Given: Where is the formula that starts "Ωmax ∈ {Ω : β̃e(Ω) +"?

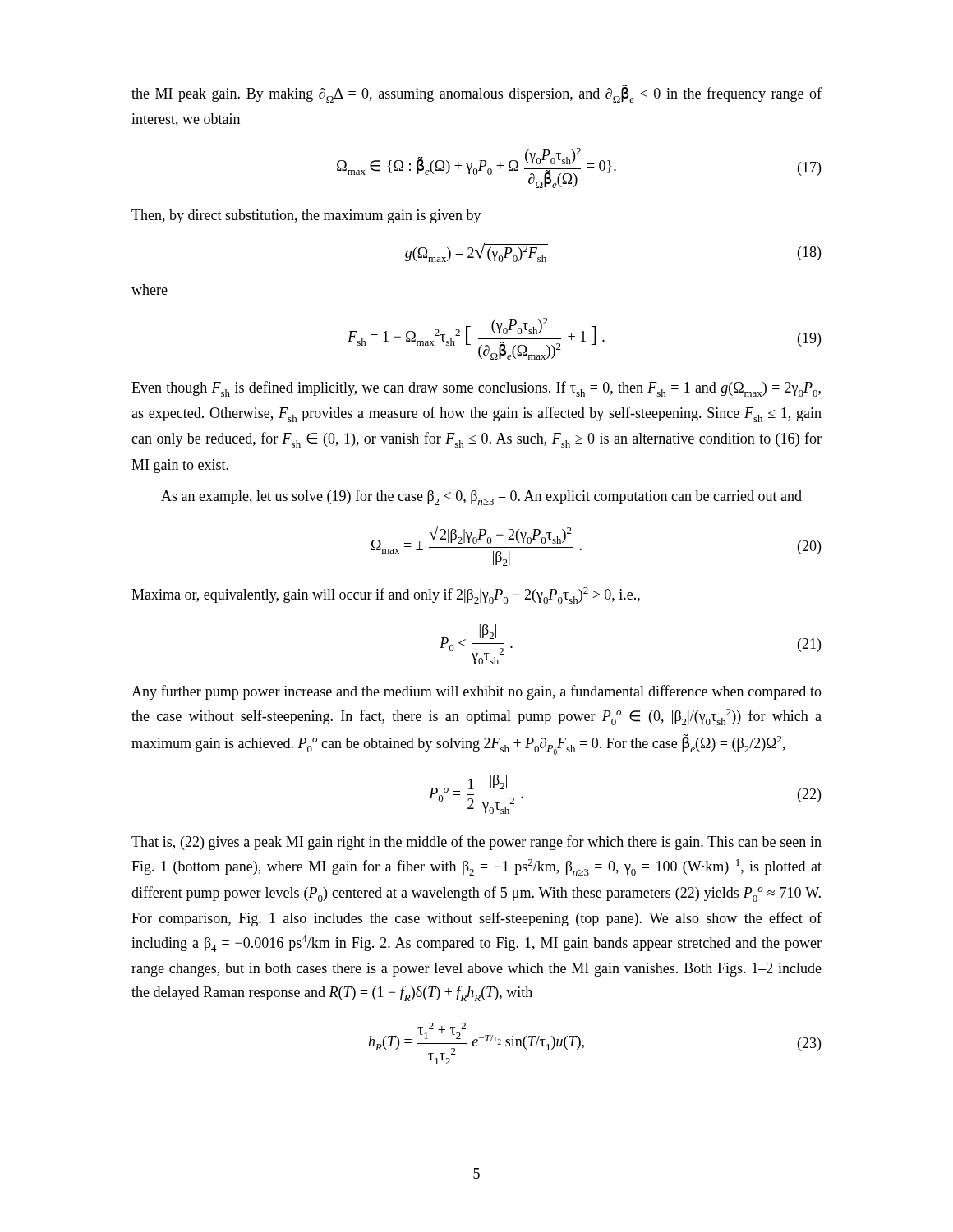Looking at the screenshot, I should [579, 168].
